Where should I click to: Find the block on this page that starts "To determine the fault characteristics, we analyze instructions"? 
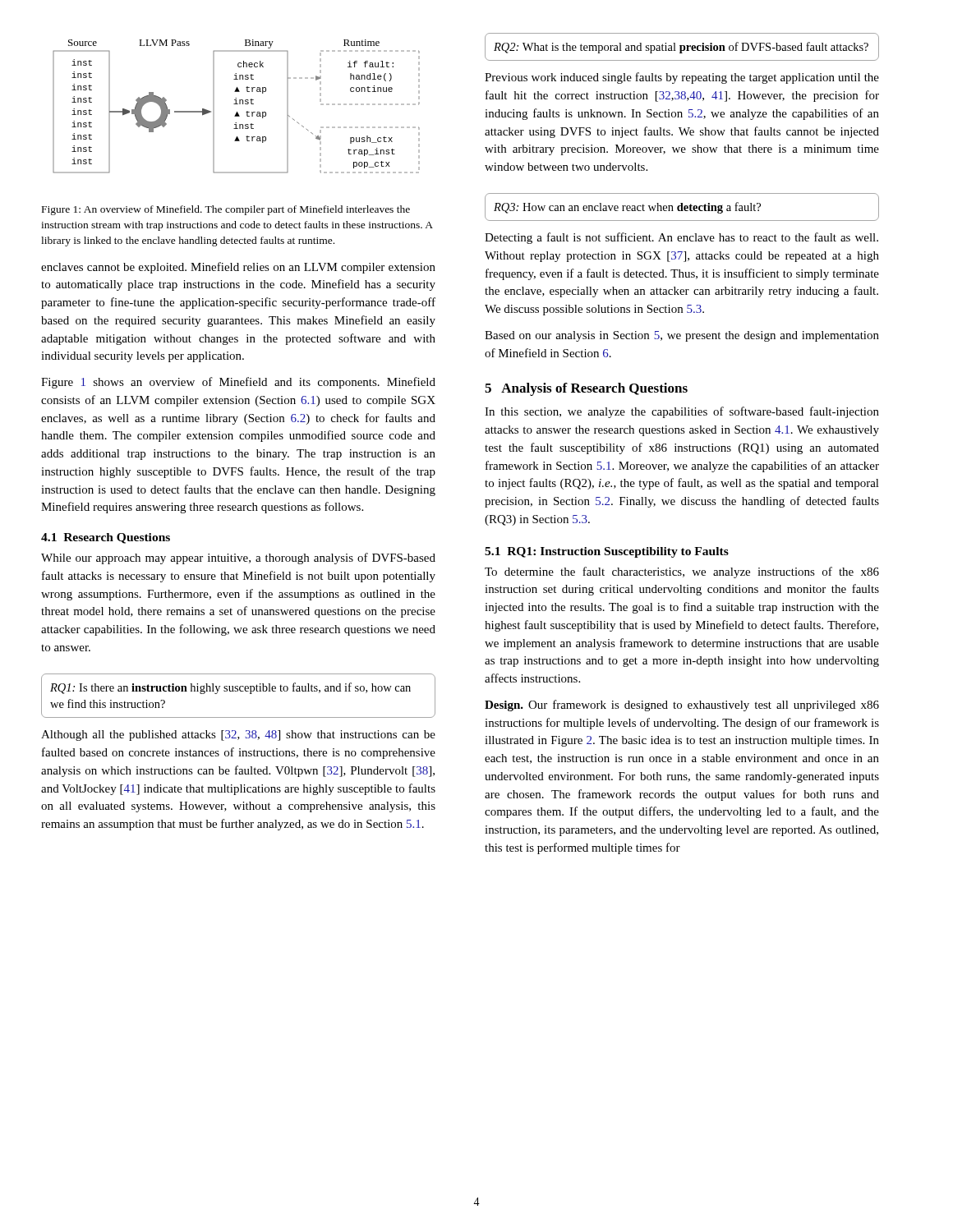(682, 625)
